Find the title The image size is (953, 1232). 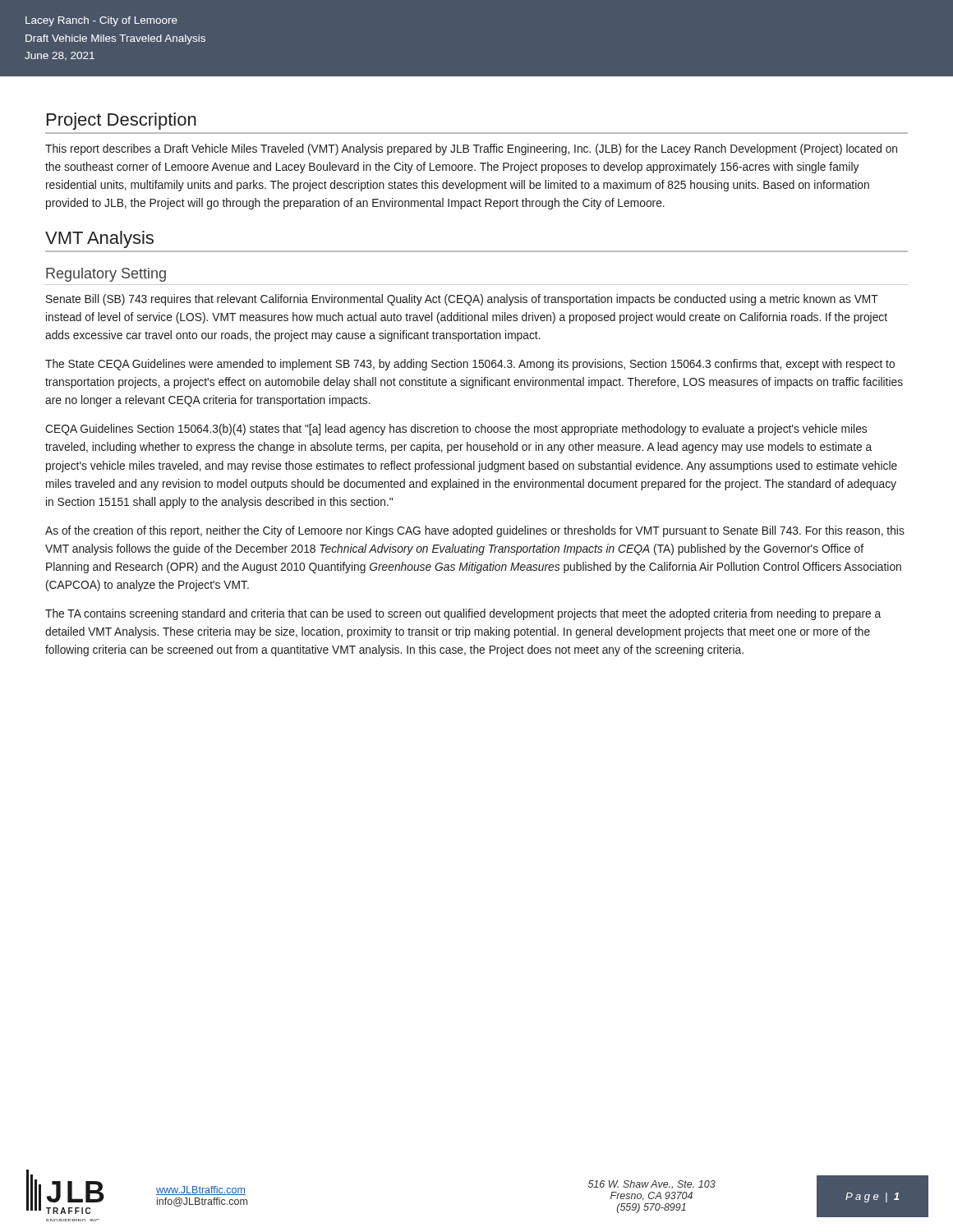[x=121, y=119]
